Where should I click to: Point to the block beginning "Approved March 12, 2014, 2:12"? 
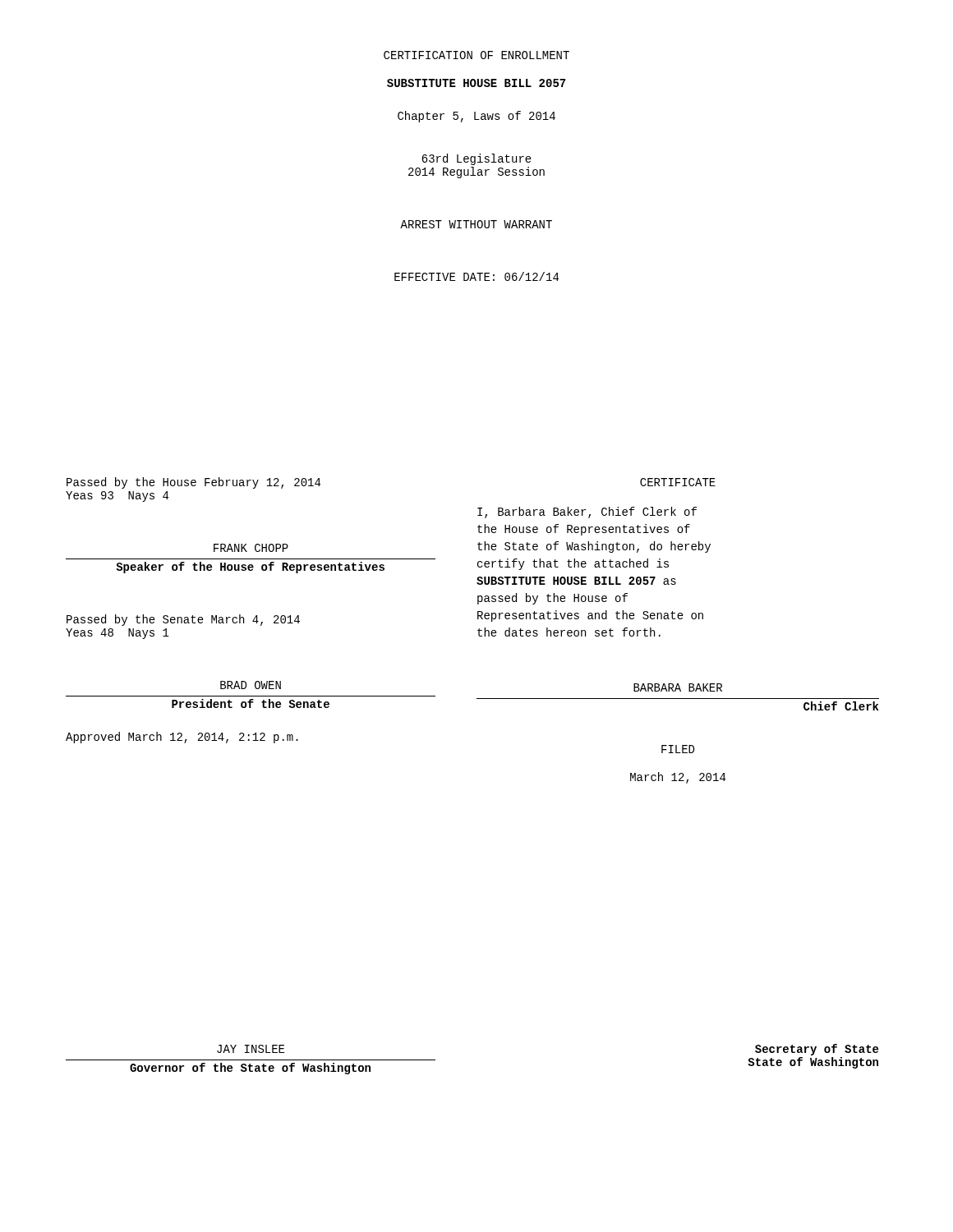coord(183,738)
